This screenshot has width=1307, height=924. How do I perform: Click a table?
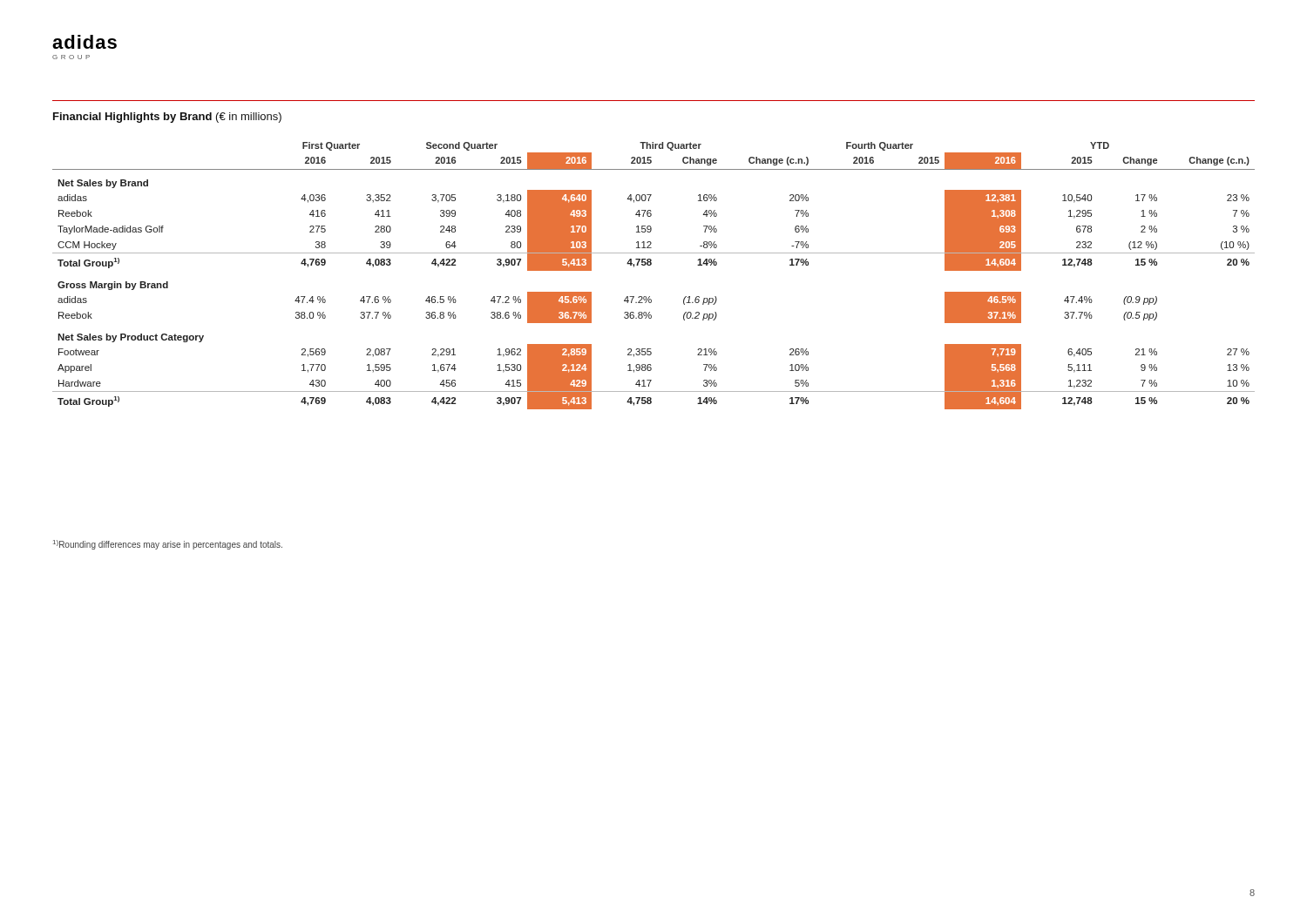click(654, 273)
